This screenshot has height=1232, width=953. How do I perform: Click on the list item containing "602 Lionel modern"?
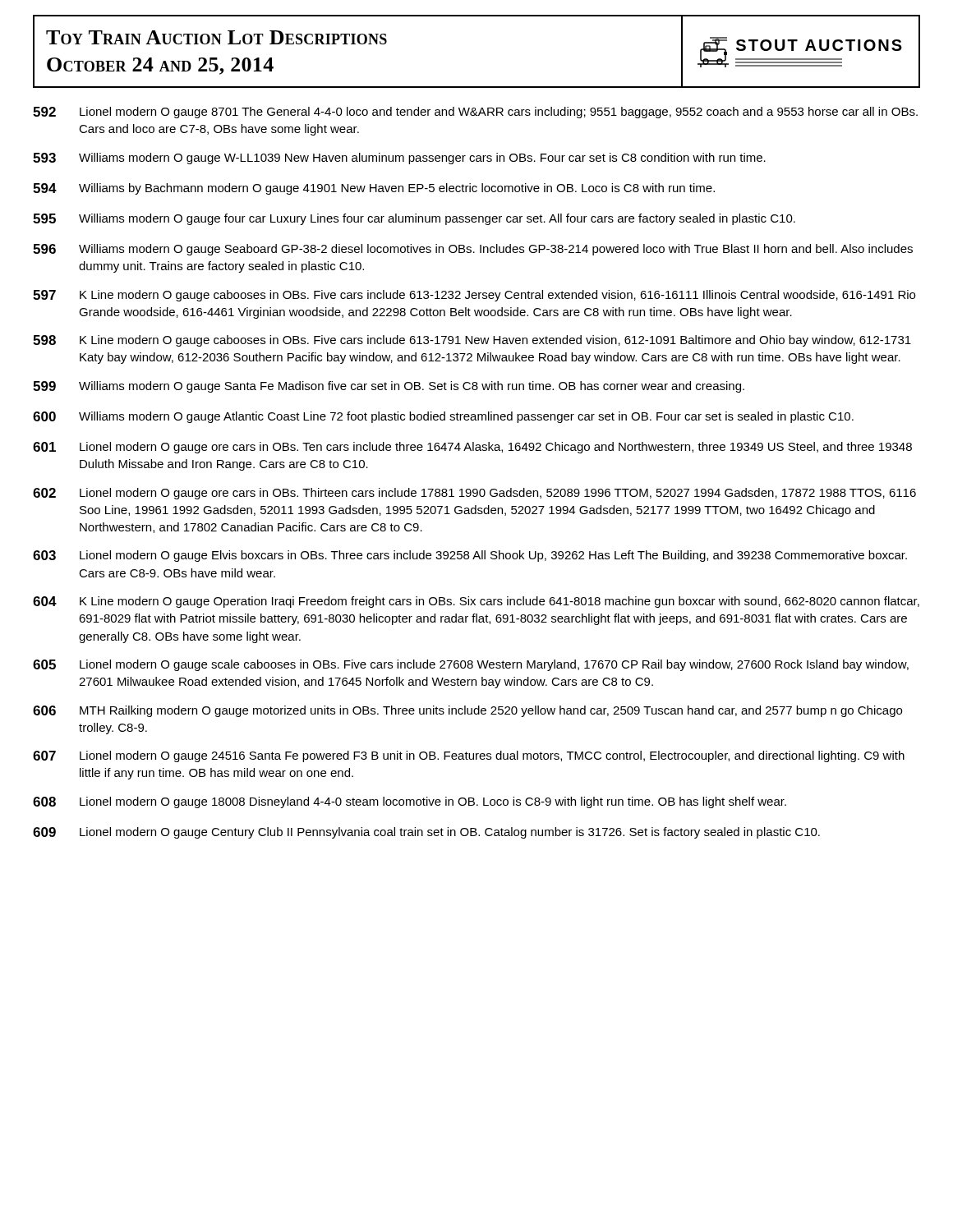coord(476,510)
